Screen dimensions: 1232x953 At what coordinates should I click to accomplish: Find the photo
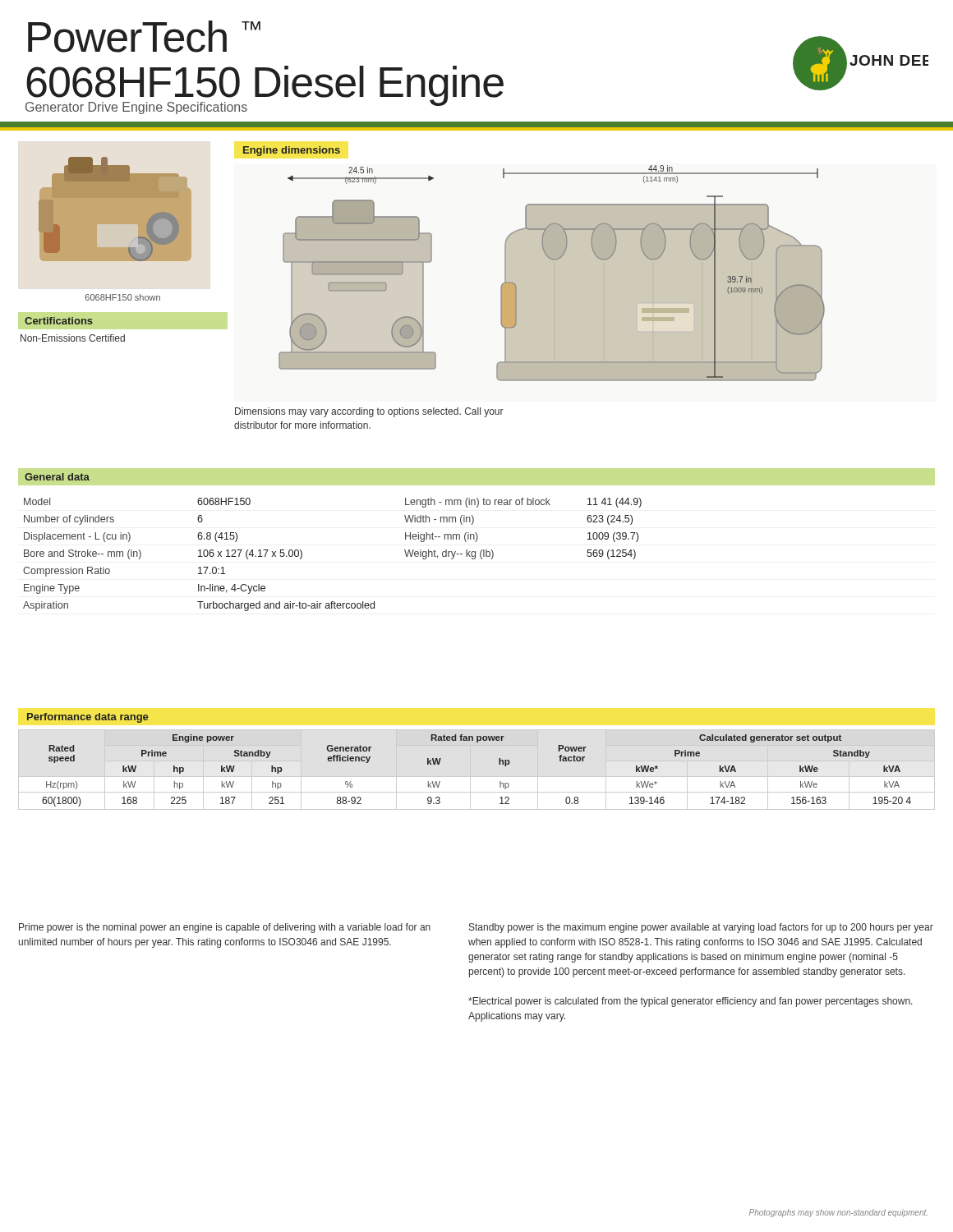coord(114,215)
